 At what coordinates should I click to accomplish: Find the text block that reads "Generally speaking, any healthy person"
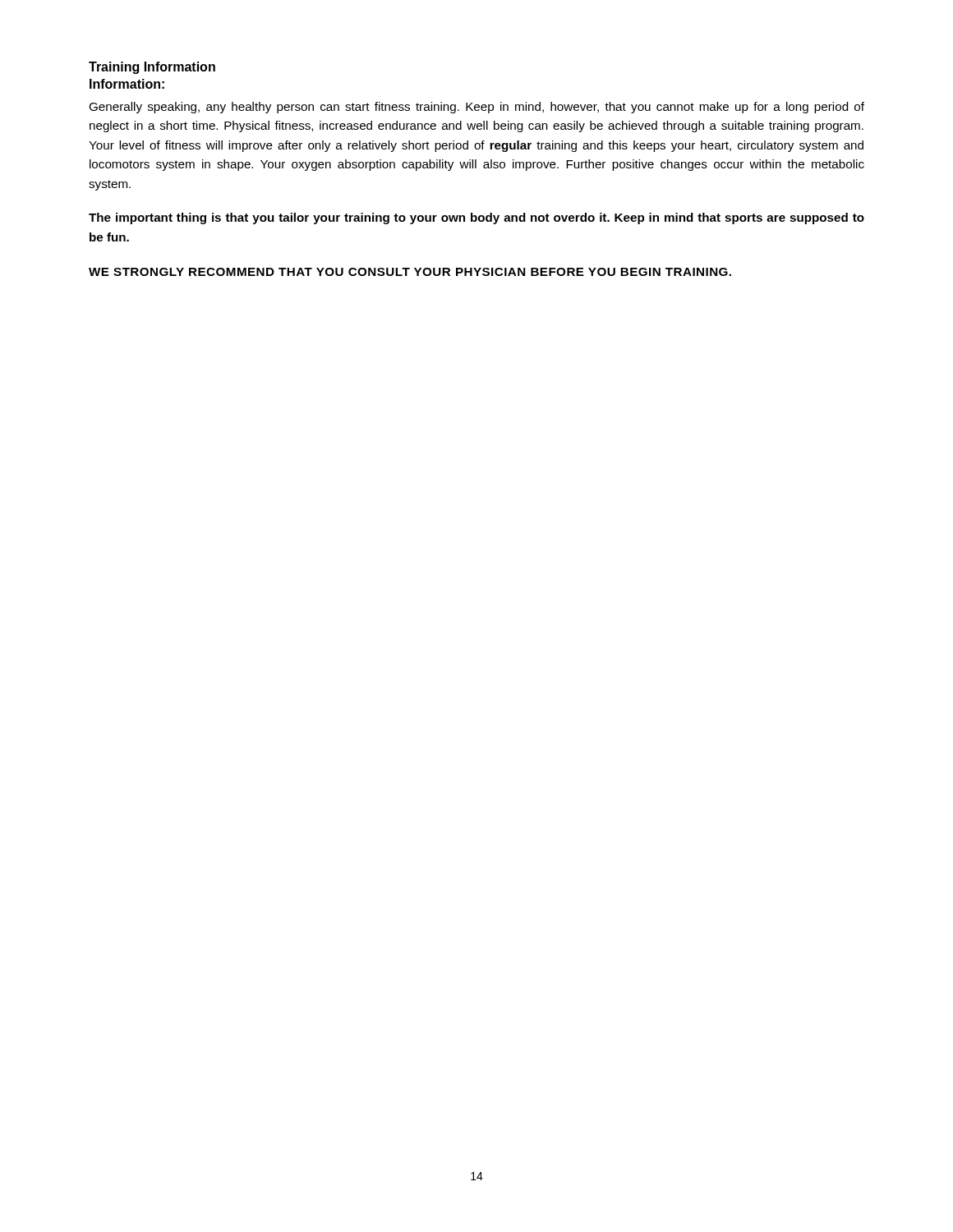click(476, 145)
